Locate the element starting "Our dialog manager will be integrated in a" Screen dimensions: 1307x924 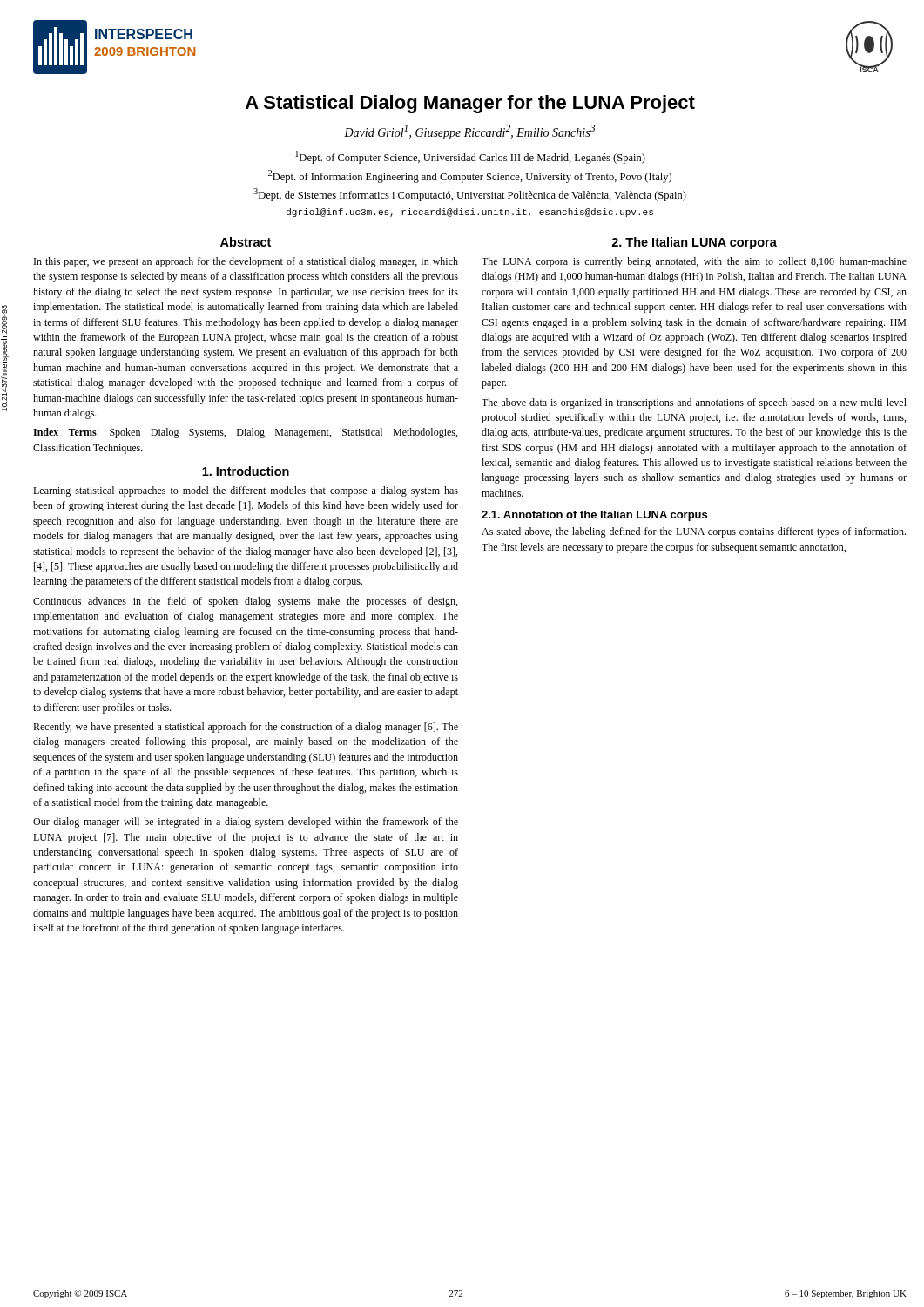click(x=246, y=875)
